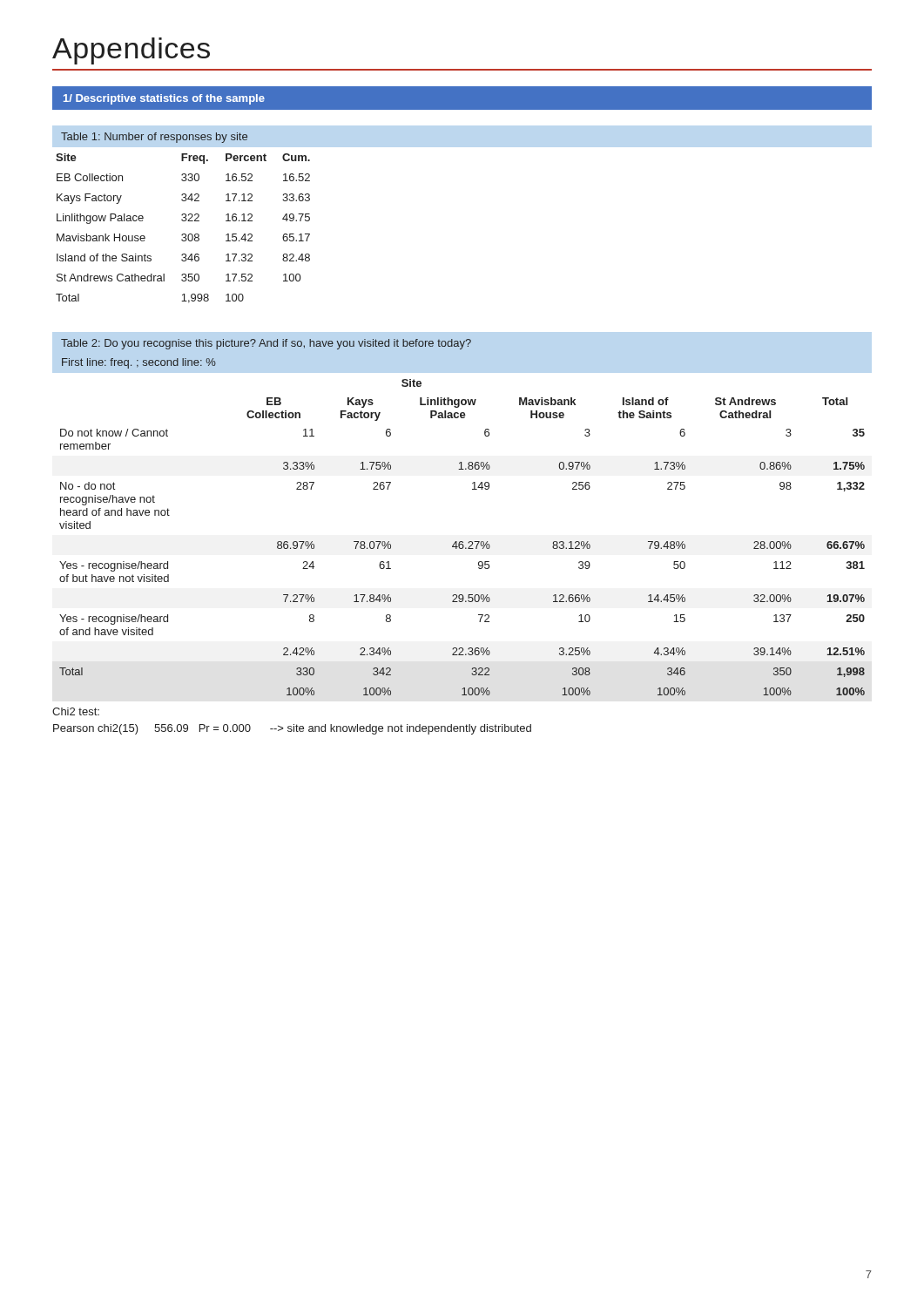This screenshot has width=924, height=1307.
Task: Locate the passage starting "Pearson chi2(15) 556.09 Pr = 0.000 --> site"
Action: 292,728
